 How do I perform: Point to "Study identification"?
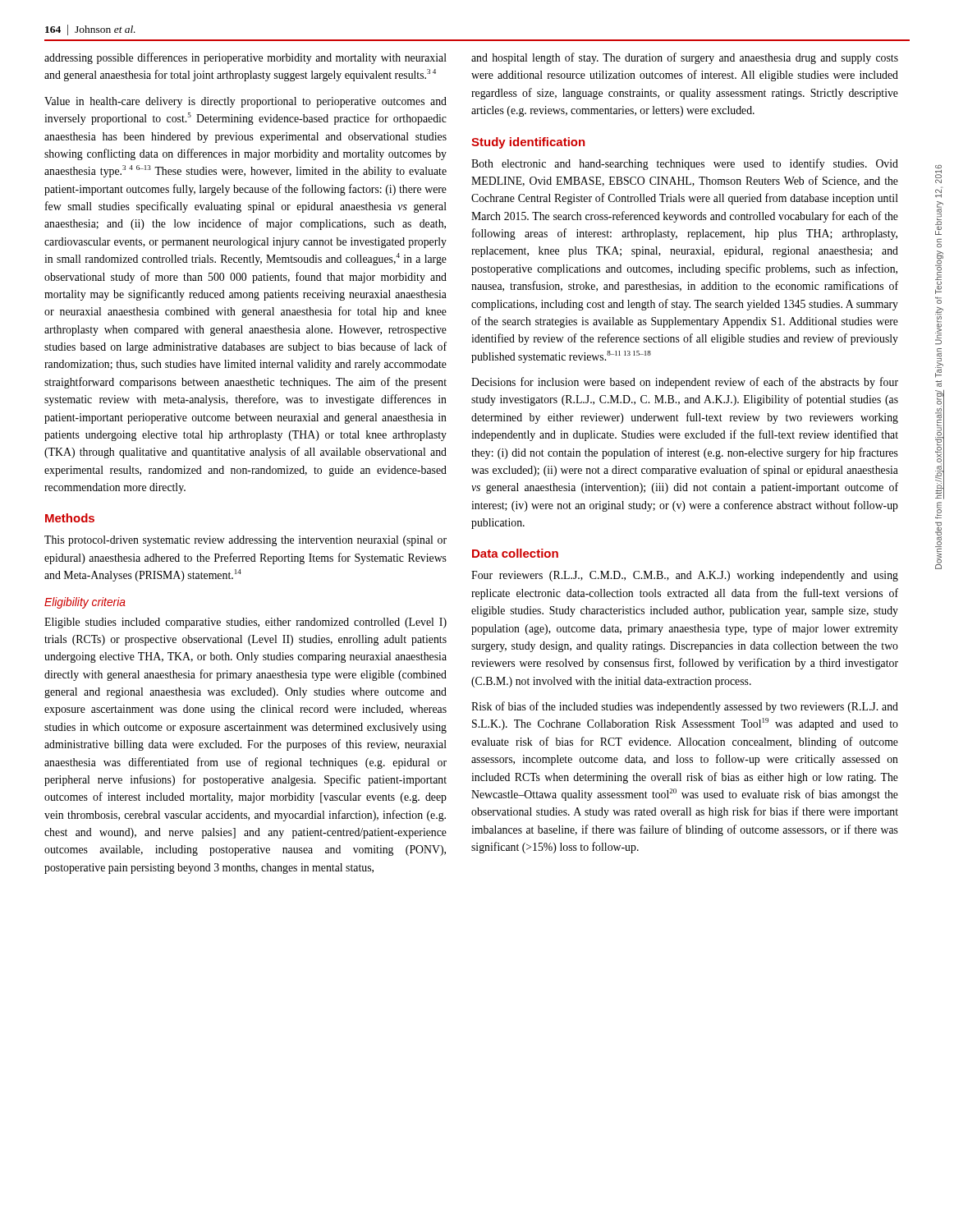pos(528,141)
